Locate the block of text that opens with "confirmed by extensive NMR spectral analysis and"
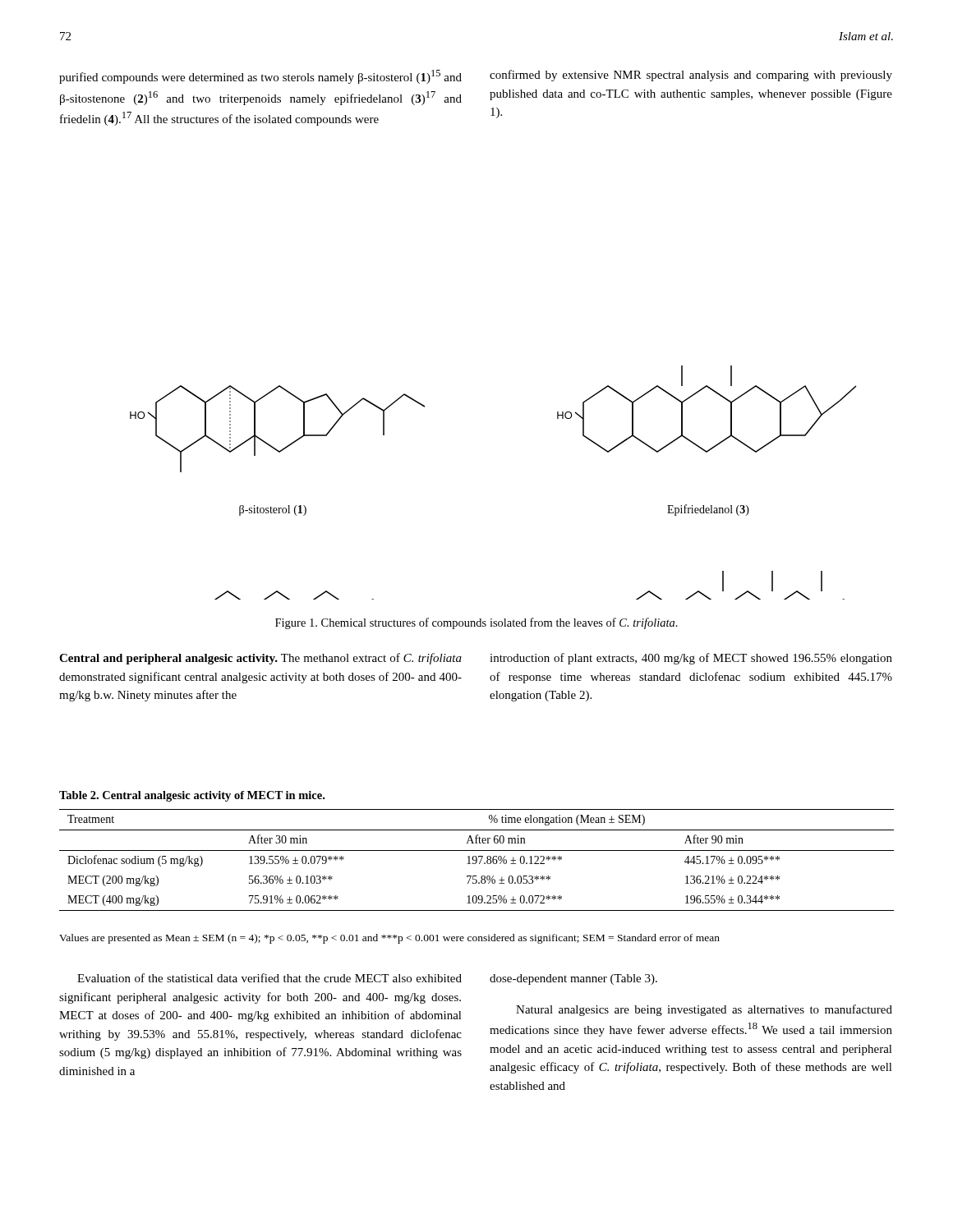 coord(691,93)
